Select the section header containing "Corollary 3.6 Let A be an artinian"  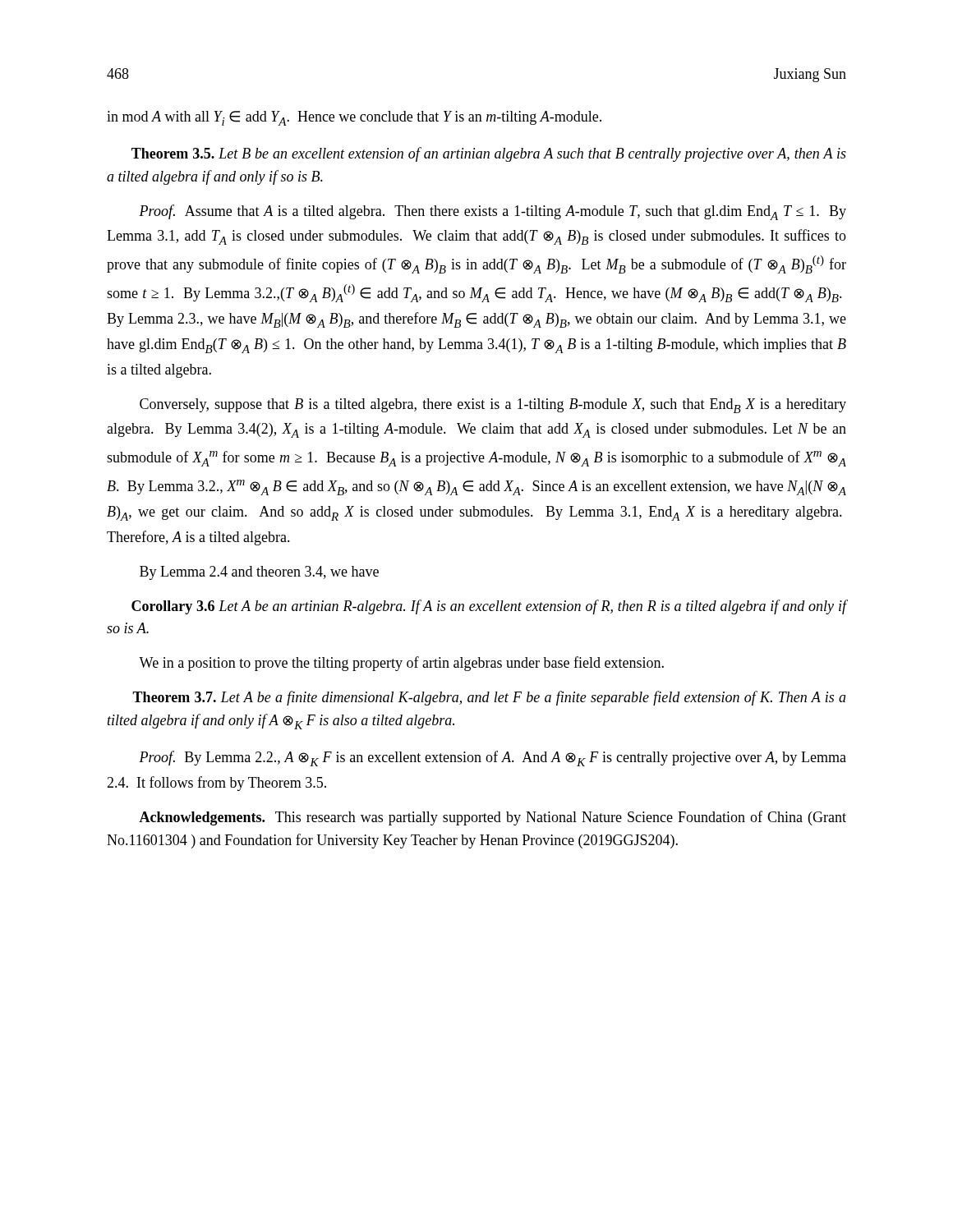476,617
